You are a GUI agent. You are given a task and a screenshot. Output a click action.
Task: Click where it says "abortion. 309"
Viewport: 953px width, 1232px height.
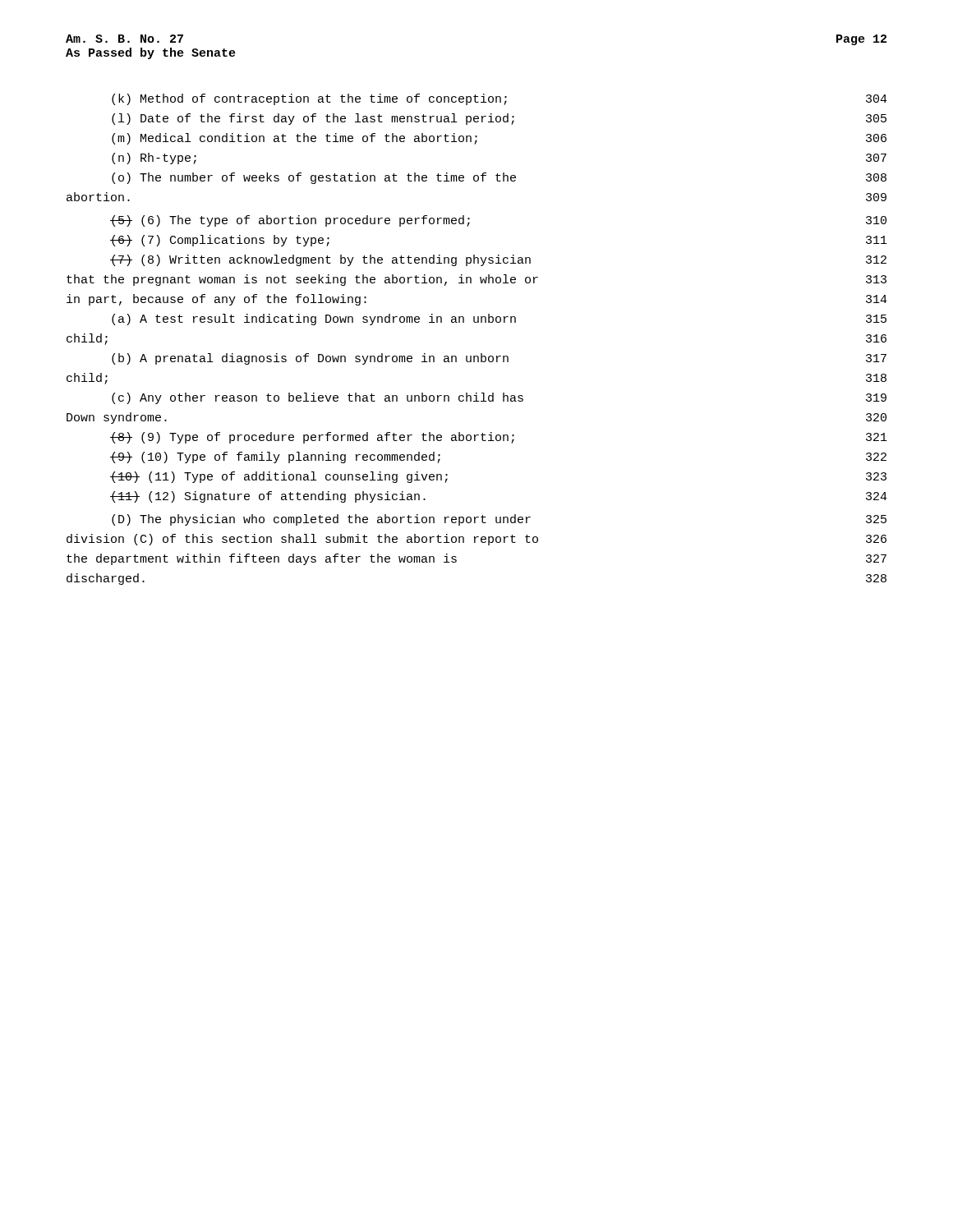(x=98, y=197)
